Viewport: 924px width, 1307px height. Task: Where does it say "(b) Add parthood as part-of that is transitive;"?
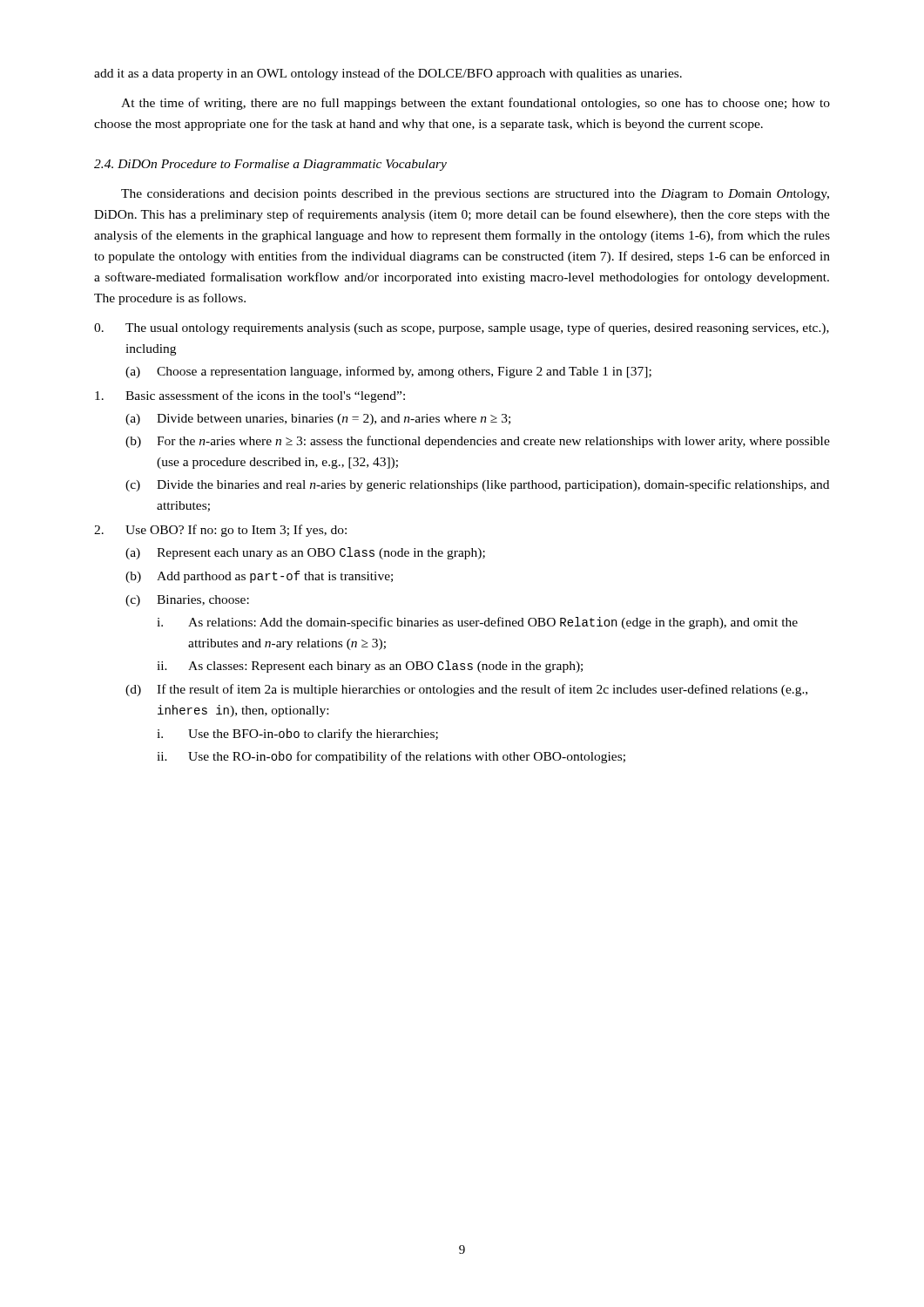260,576
